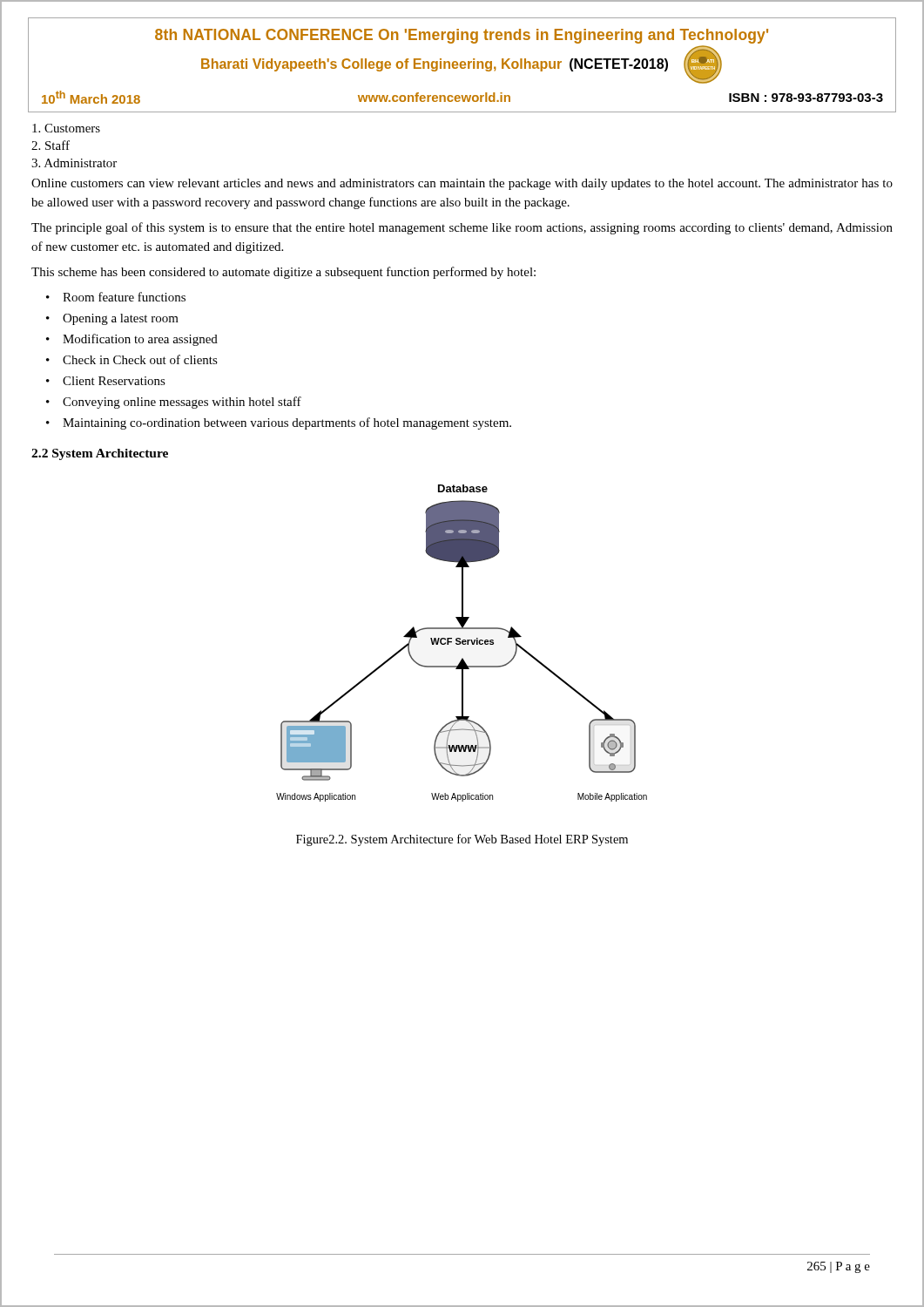Click on the passage starting "Figure2.2. System Architecture for Web Based Hotel"
This screenshot has width=924, height=1307.
[x=462, y=839]
